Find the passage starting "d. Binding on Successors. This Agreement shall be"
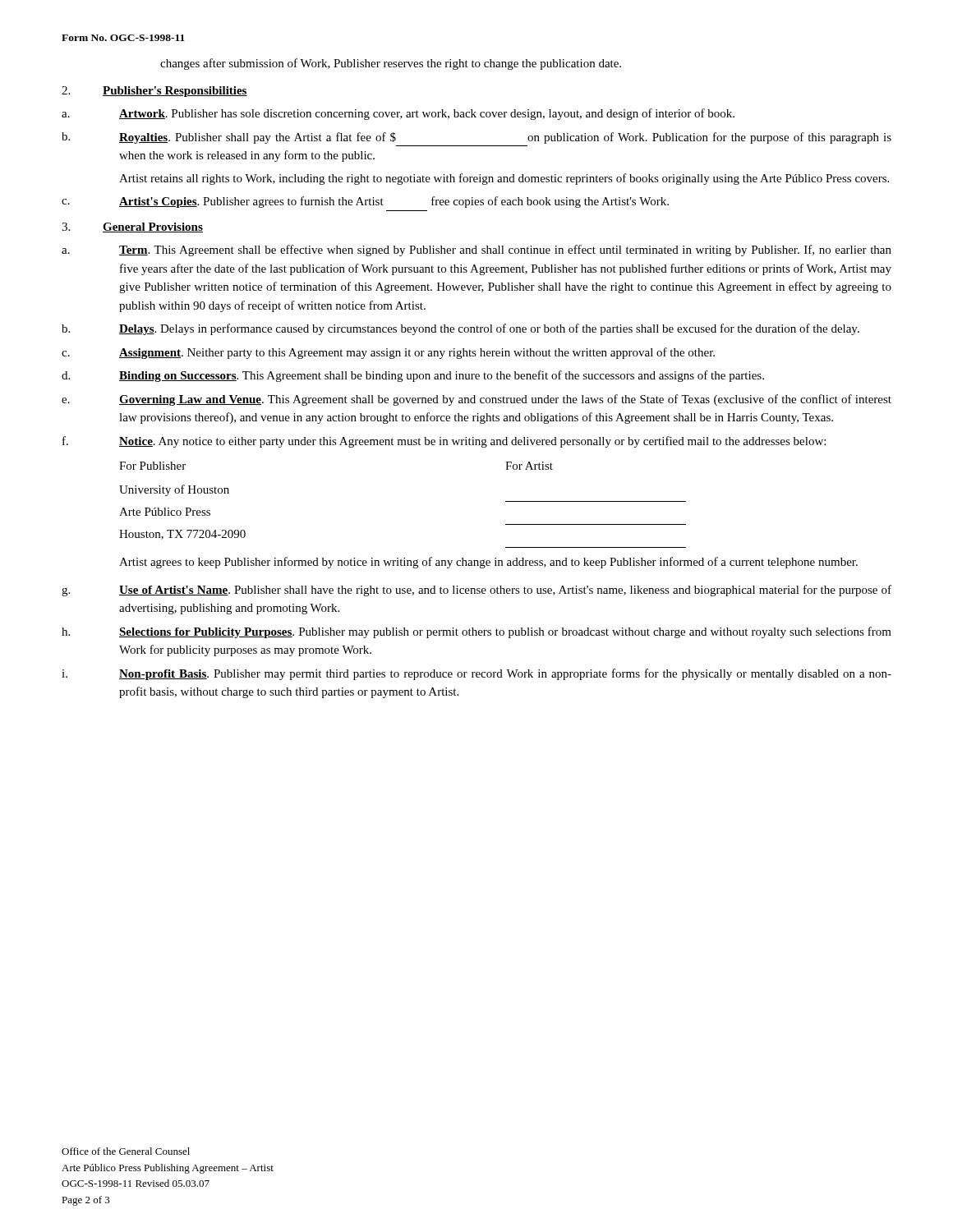 coord(476,376)
